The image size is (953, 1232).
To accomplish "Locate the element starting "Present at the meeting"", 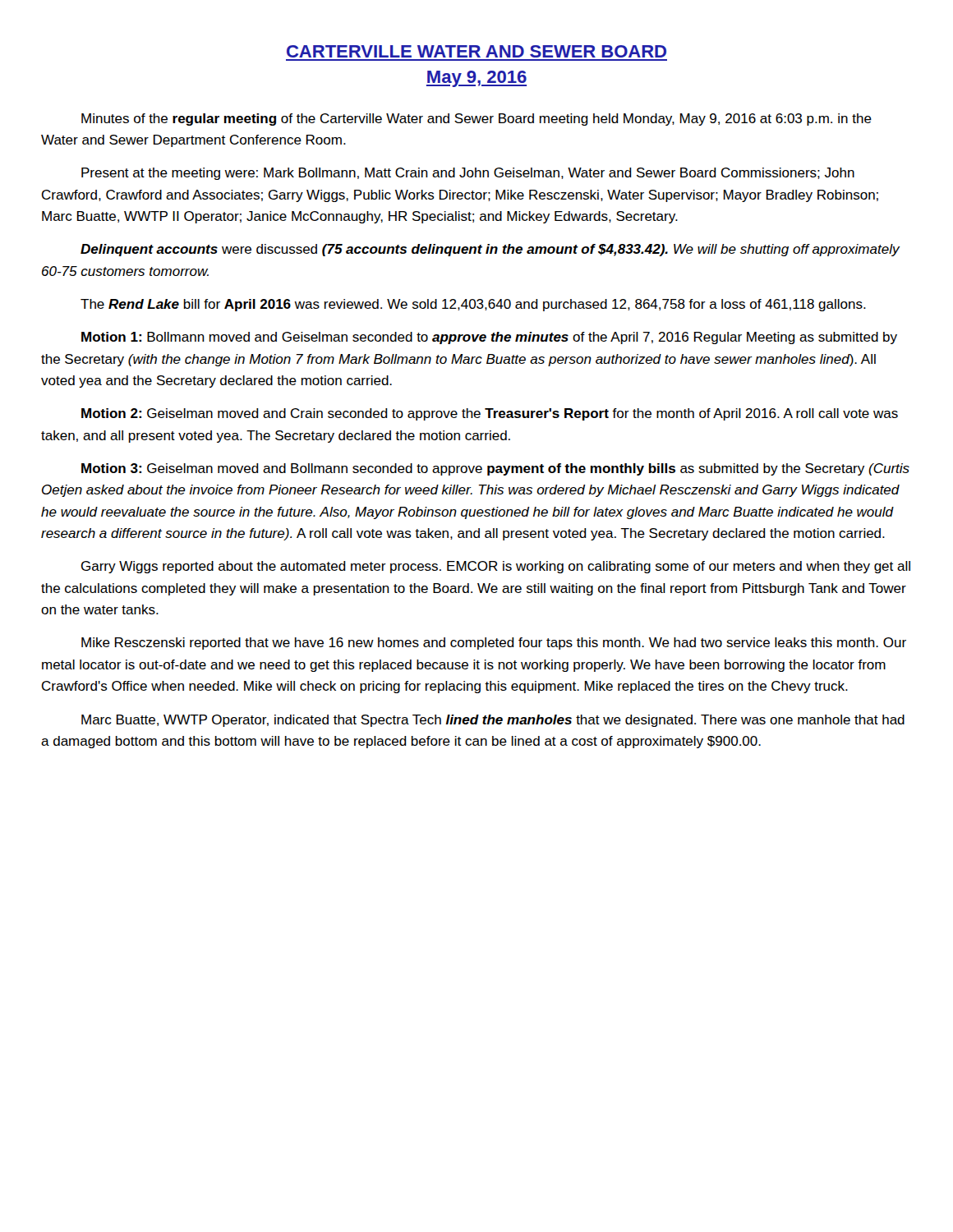I will 460,195.
